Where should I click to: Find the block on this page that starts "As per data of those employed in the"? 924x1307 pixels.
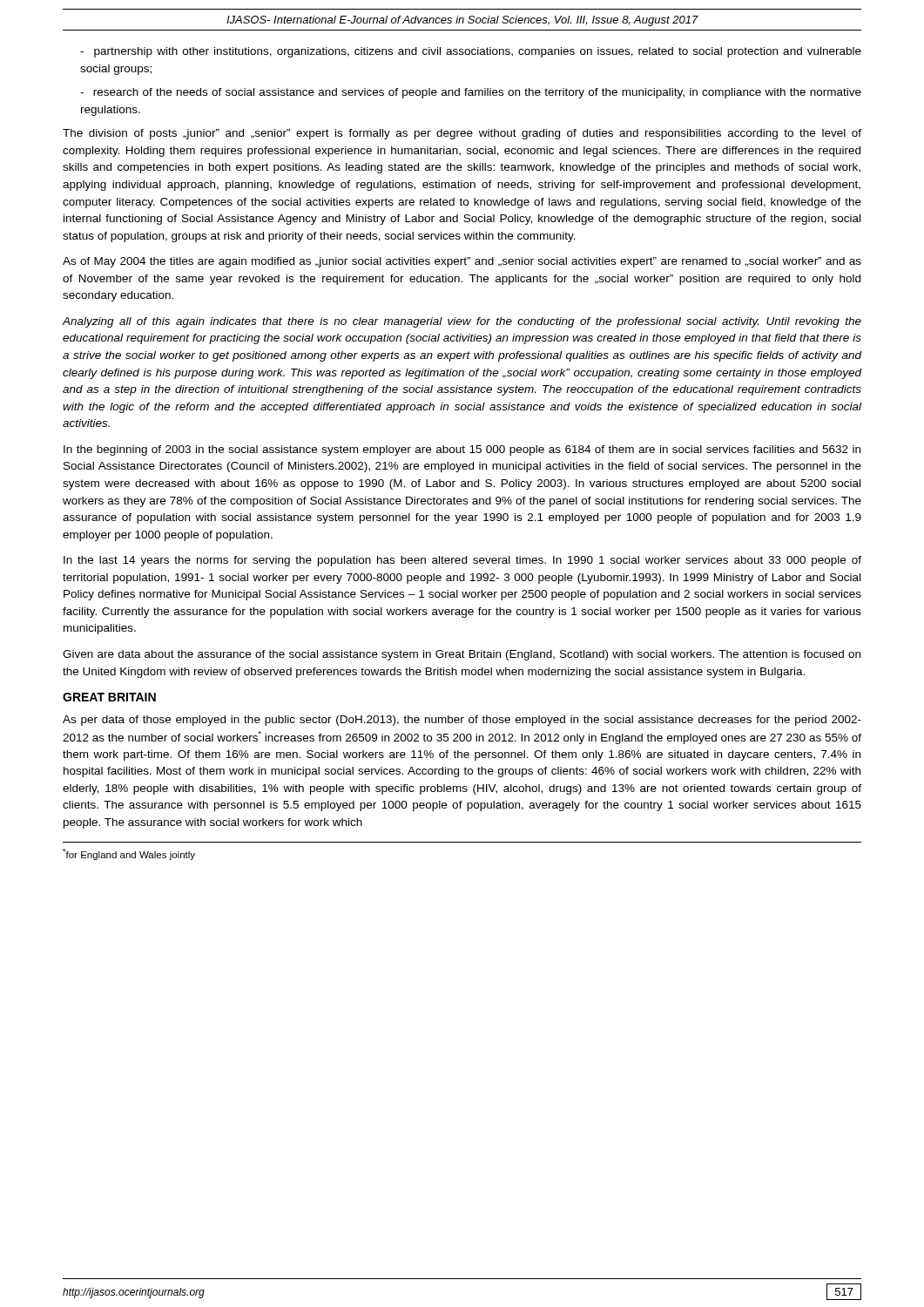pos(462,771)
